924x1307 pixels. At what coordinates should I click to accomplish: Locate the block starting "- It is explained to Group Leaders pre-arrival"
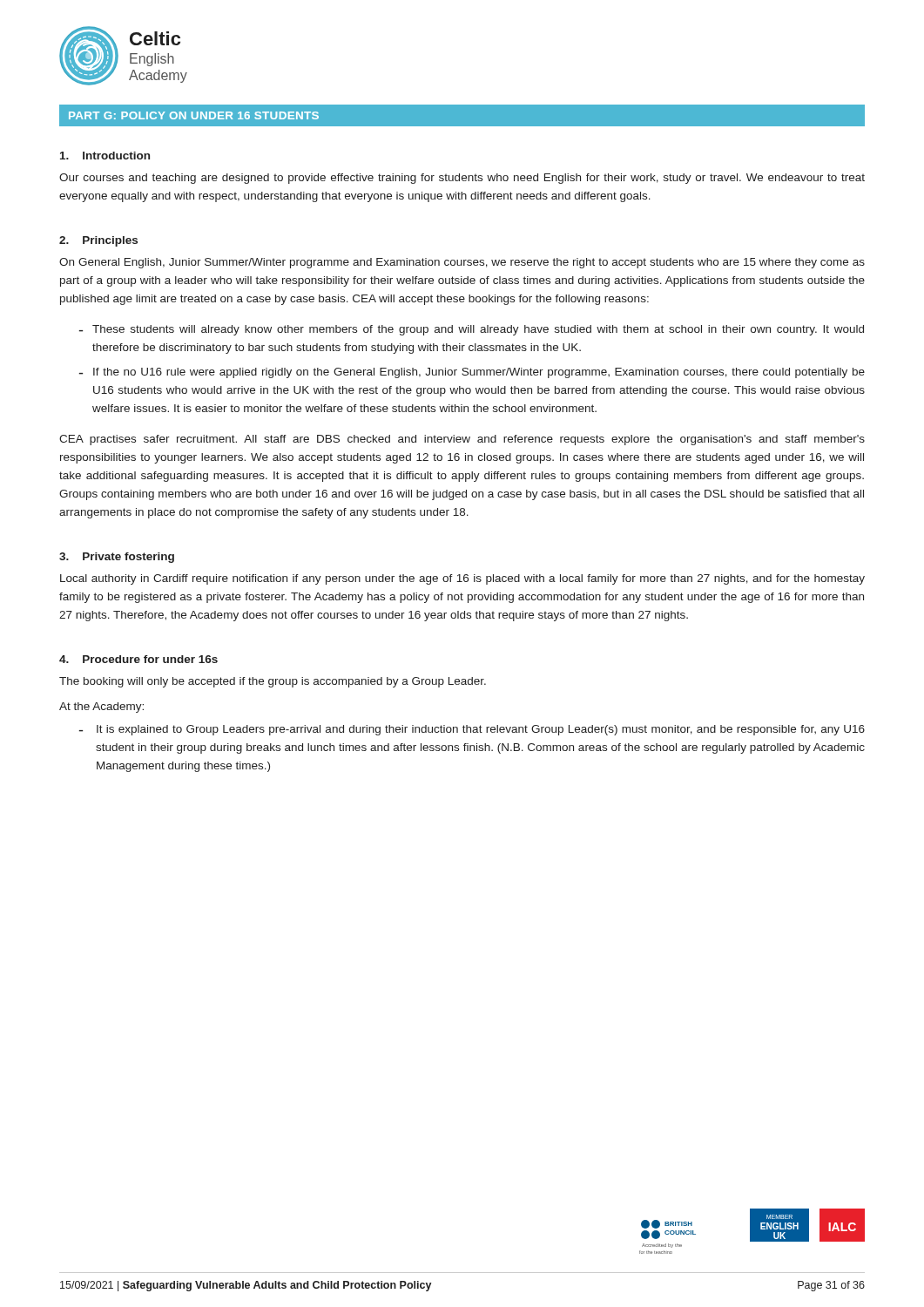[x=472, y=748]
